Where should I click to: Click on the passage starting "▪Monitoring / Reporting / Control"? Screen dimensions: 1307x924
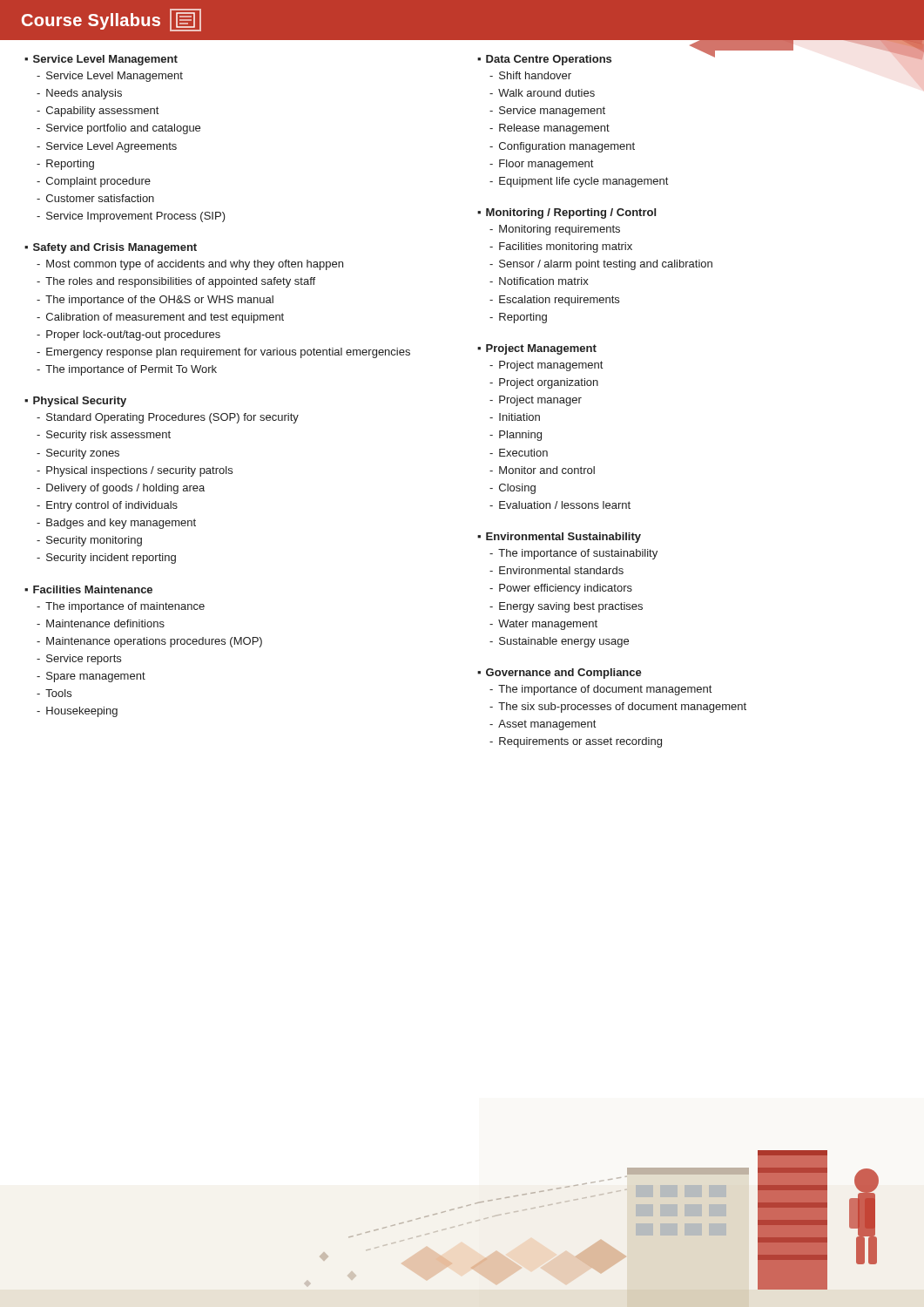567,212
